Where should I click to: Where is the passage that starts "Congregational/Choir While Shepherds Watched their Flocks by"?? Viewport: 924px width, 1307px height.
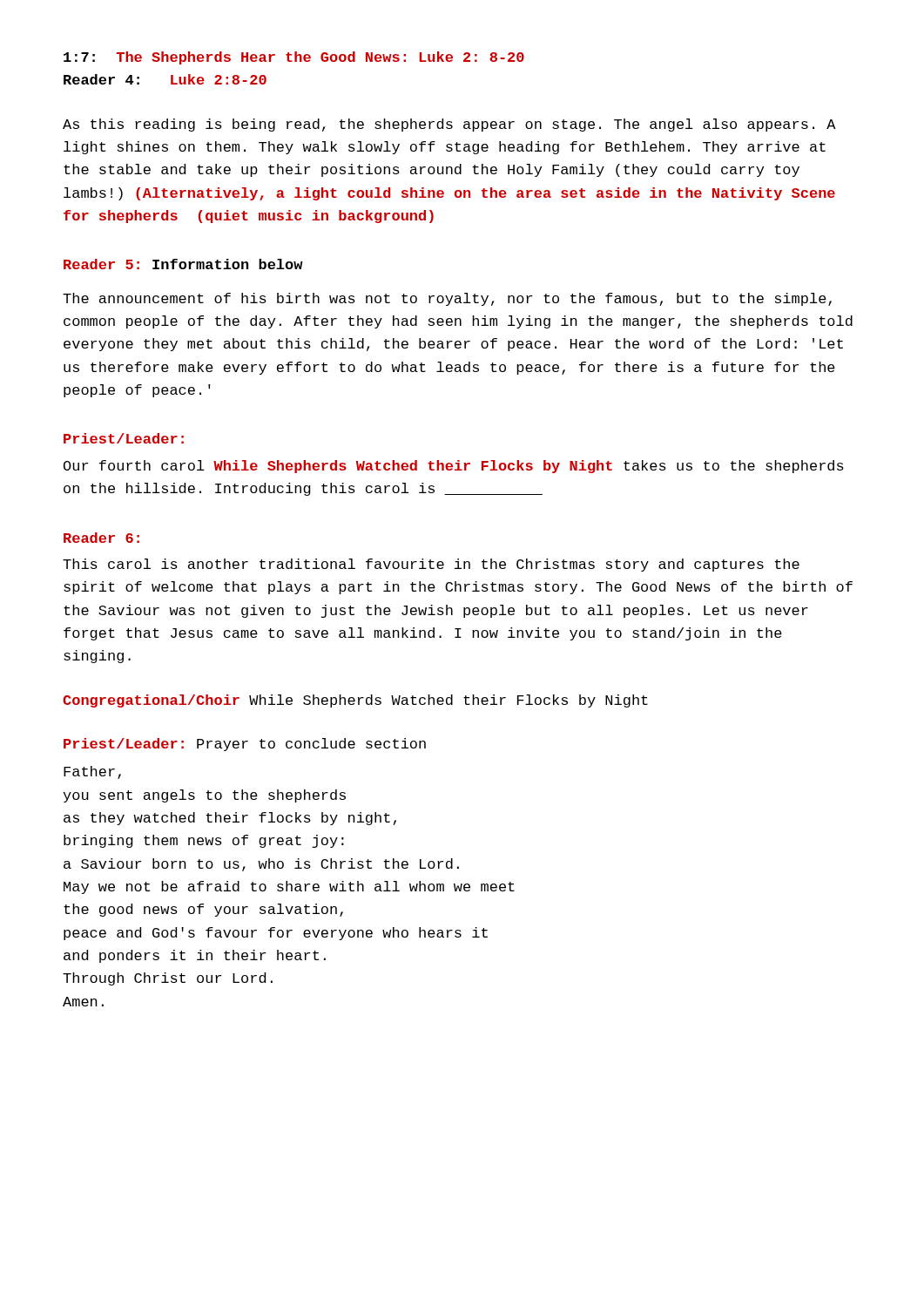pos(356,701)
